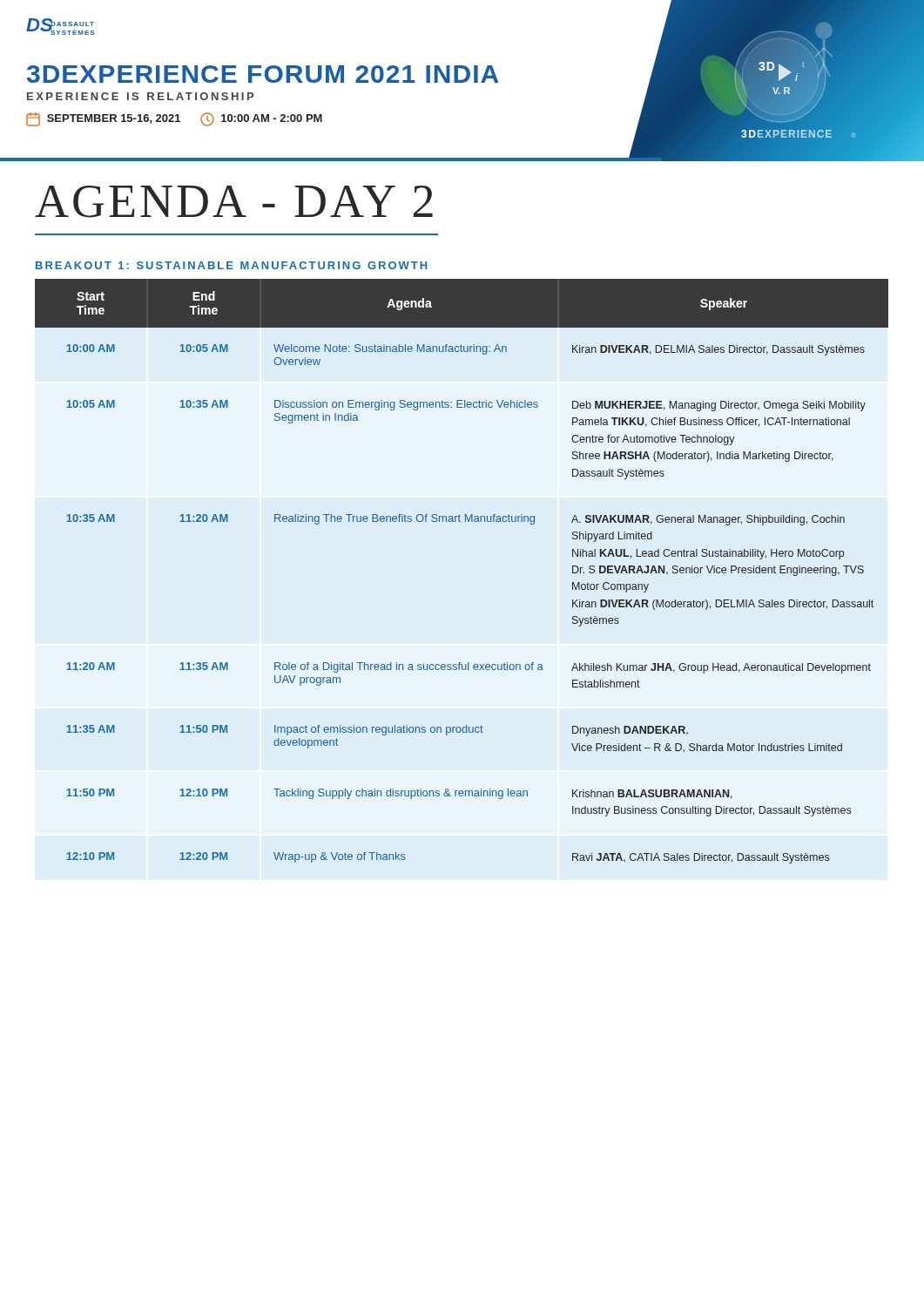
Task: Find the passage starting "AGENDA - DAY 2"
Action: point(236,205)
